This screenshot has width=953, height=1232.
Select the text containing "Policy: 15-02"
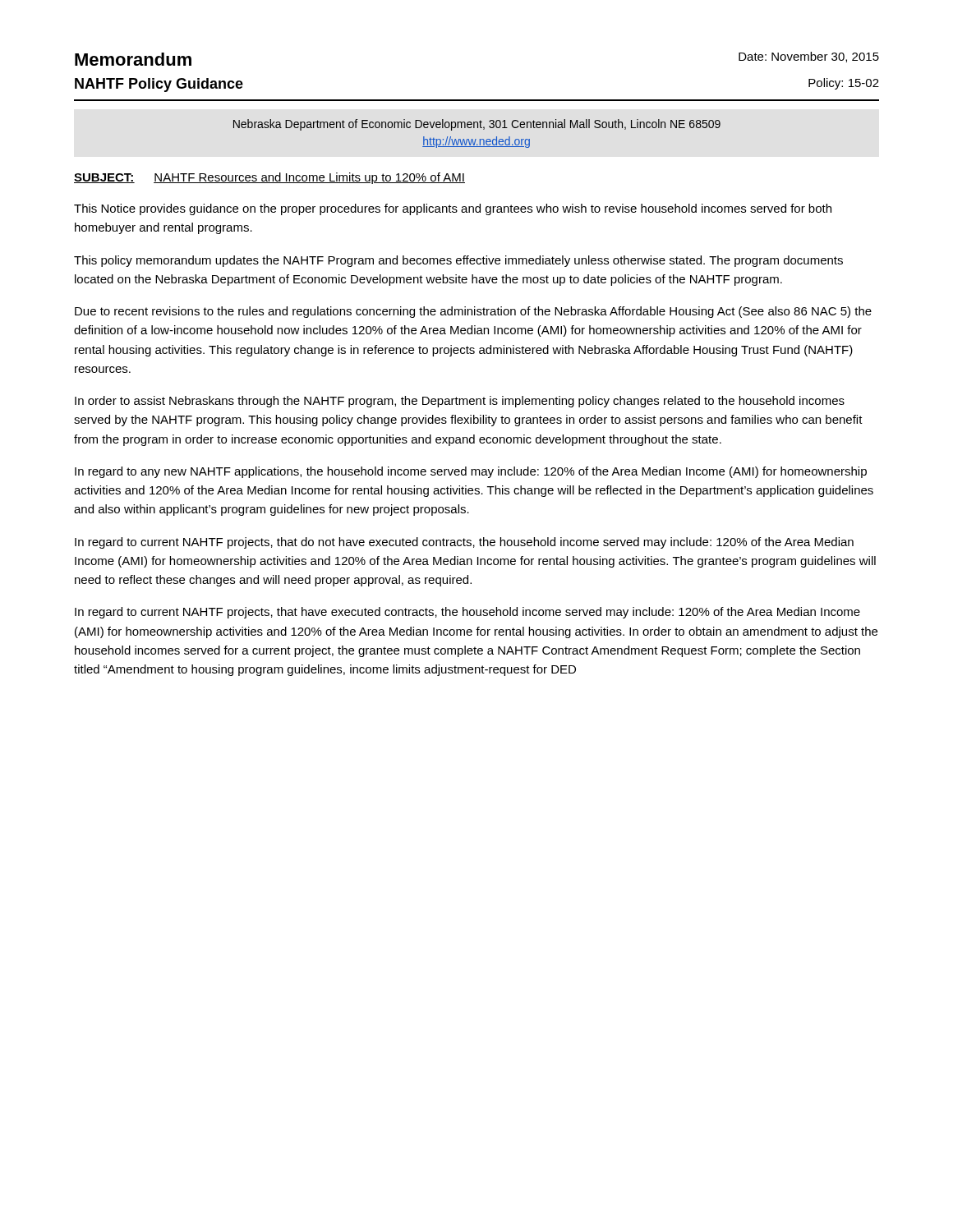tap(843, 83)
